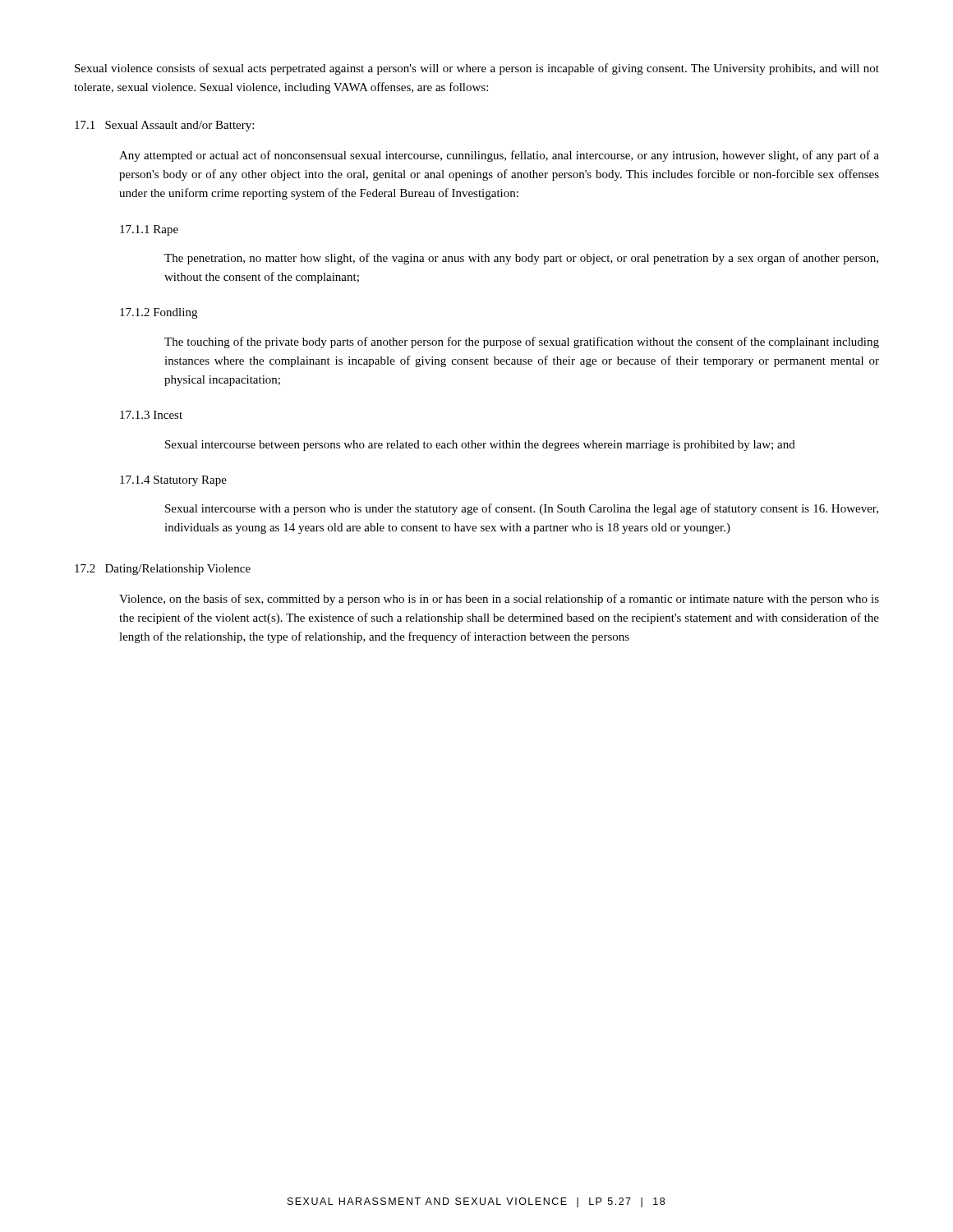Navigate to the block starting "17.1.4 Statutory Rape"
The height and width of the screenshot is (1232, 953).
coord(173,479)
